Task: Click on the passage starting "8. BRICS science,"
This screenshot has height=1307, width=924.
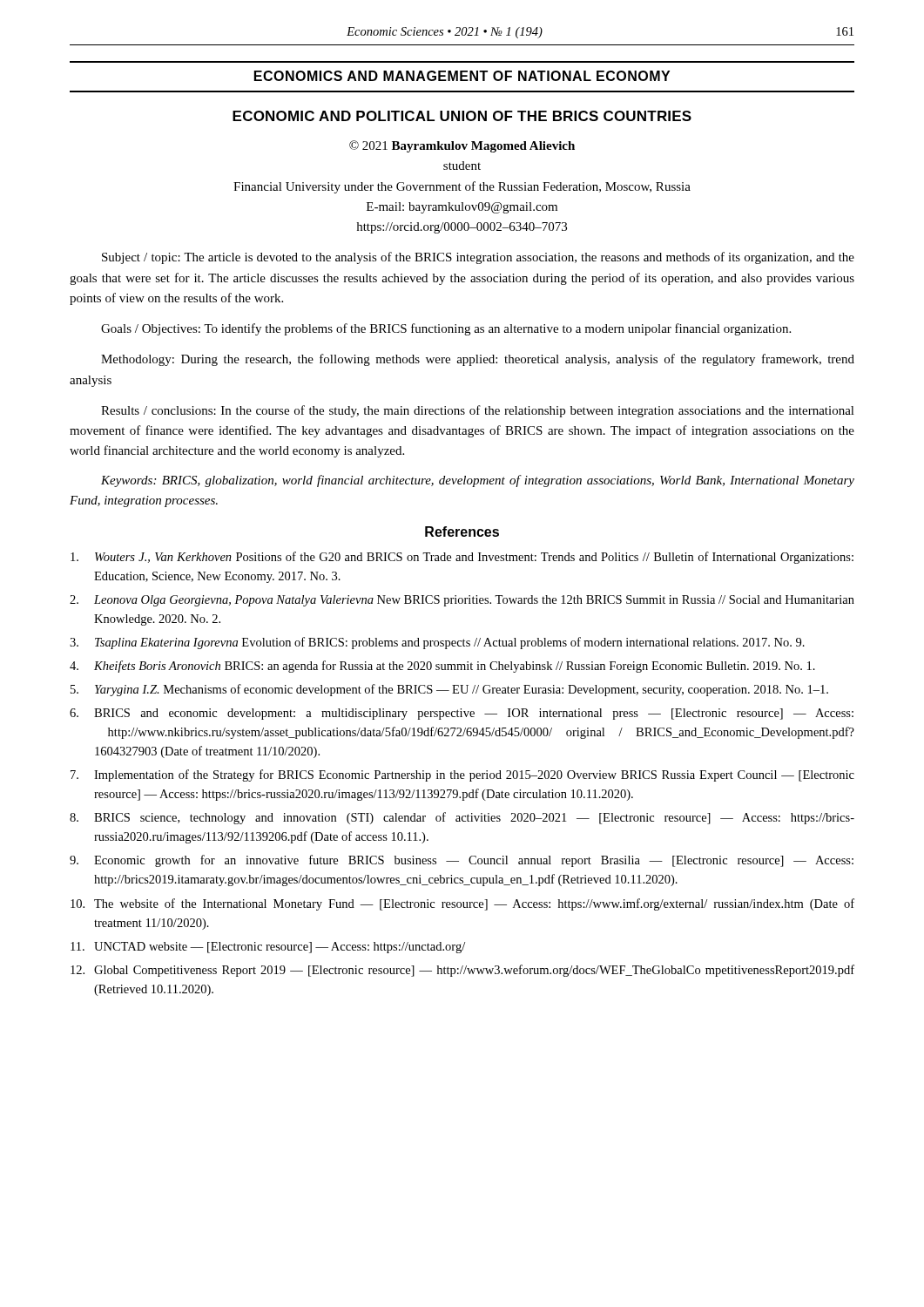Action: click(462, 827)
